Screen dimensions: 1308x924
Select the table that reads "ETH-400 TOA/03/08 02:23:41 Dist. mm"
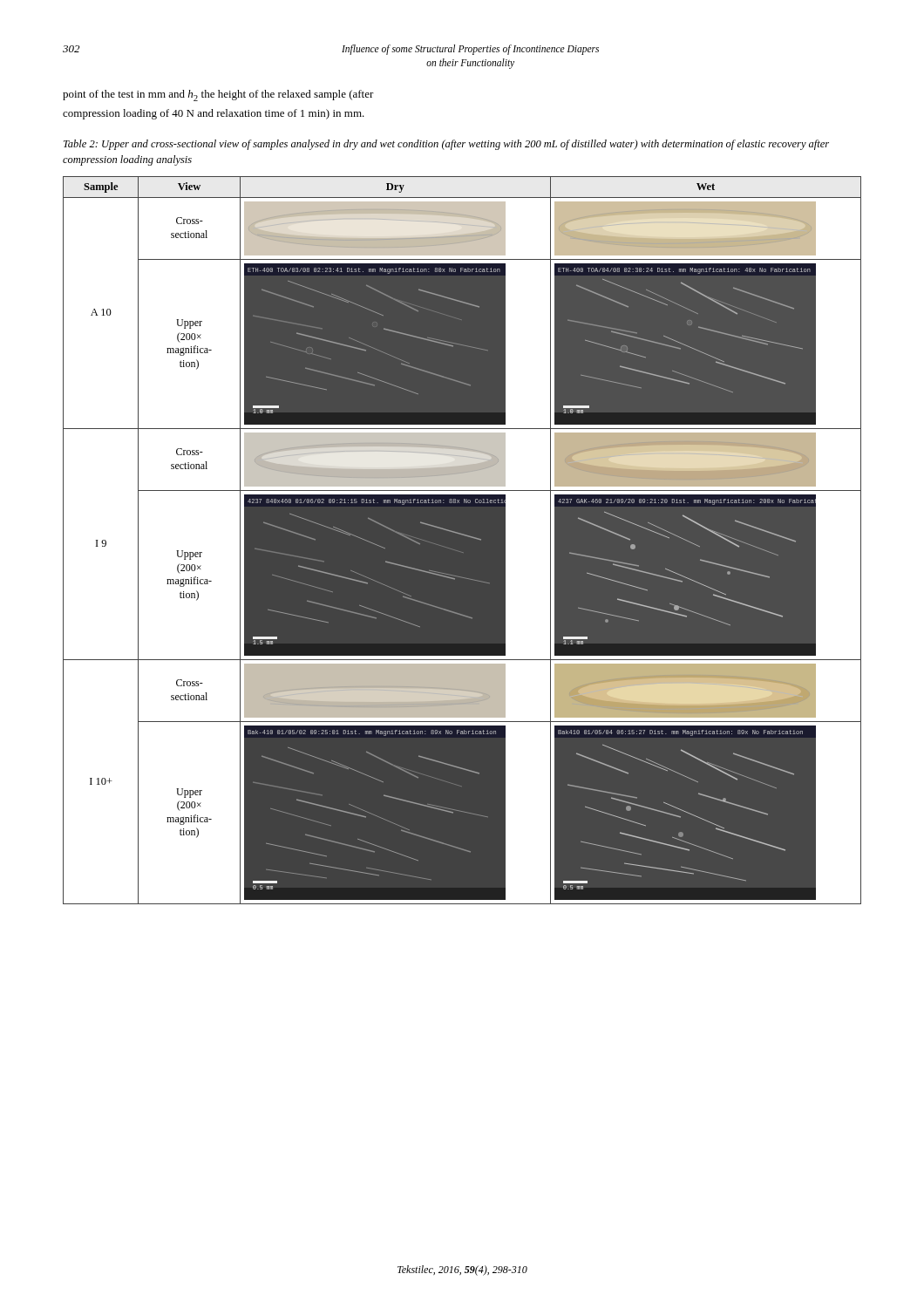point(462,540)
